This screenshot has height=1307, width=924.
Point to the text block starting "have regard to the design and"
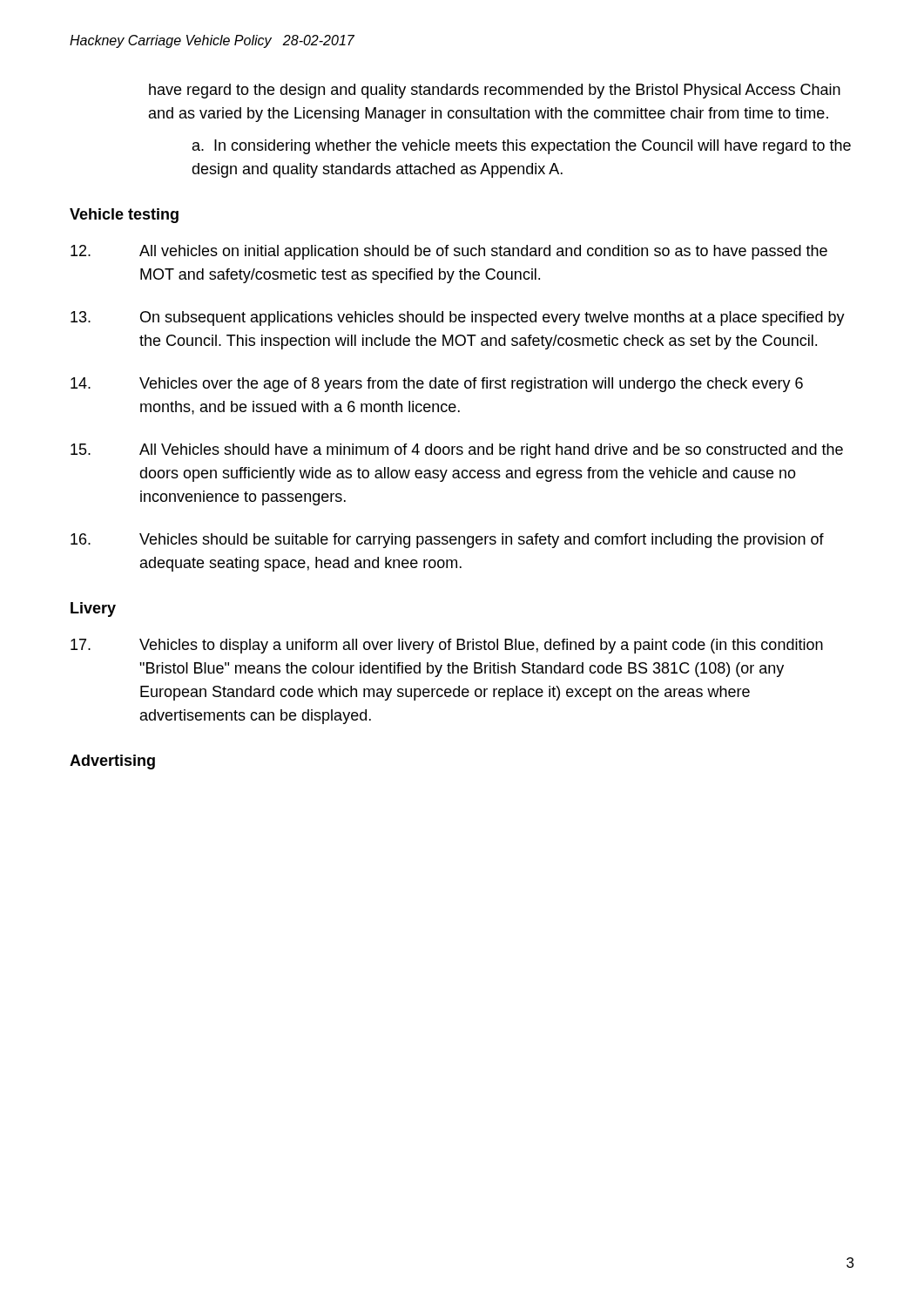tap(494, 101)
